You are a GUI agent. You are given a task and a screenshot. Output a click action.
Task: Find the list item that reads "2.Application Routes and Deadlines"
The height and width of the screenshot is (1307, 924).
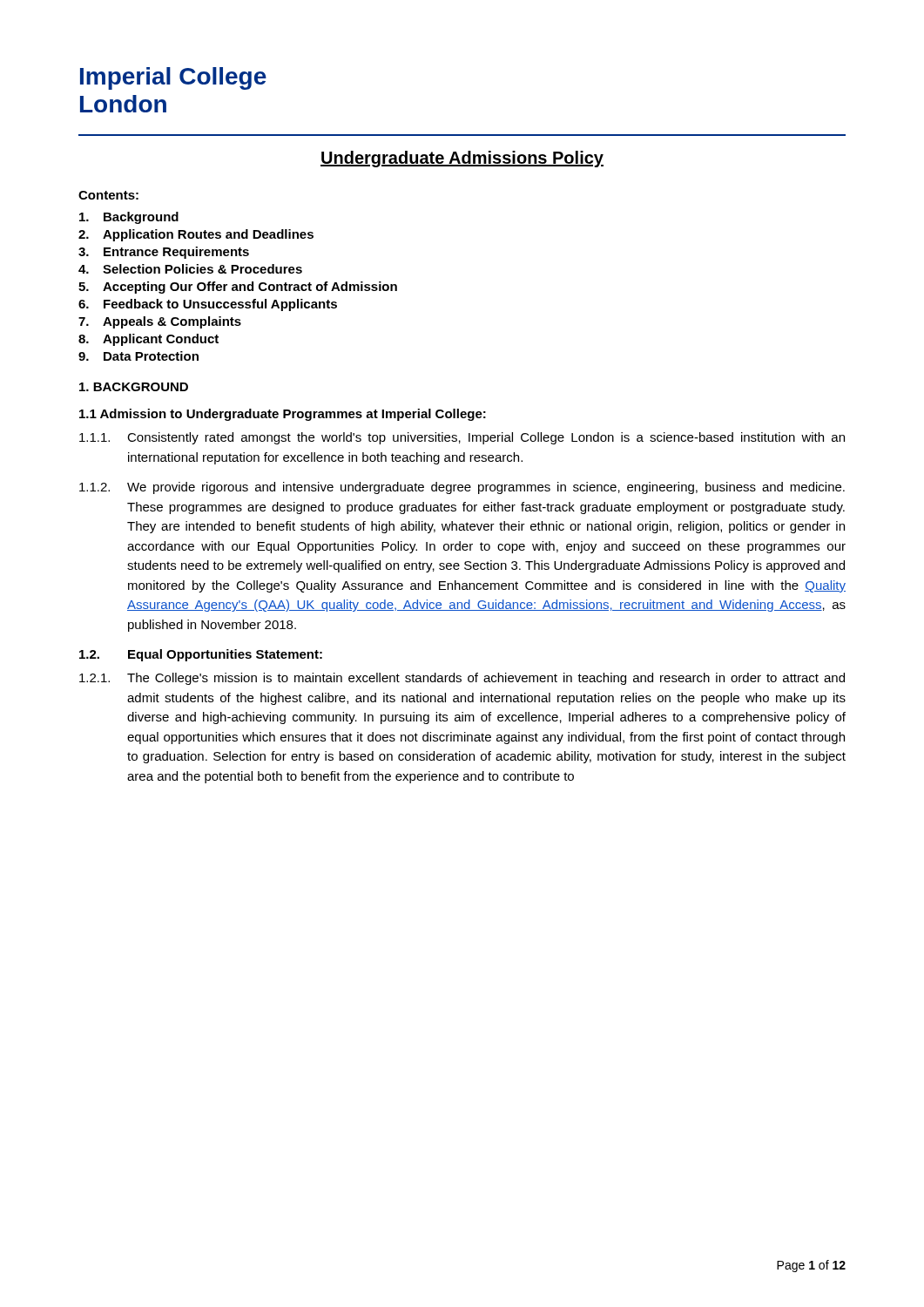point(196,234)
